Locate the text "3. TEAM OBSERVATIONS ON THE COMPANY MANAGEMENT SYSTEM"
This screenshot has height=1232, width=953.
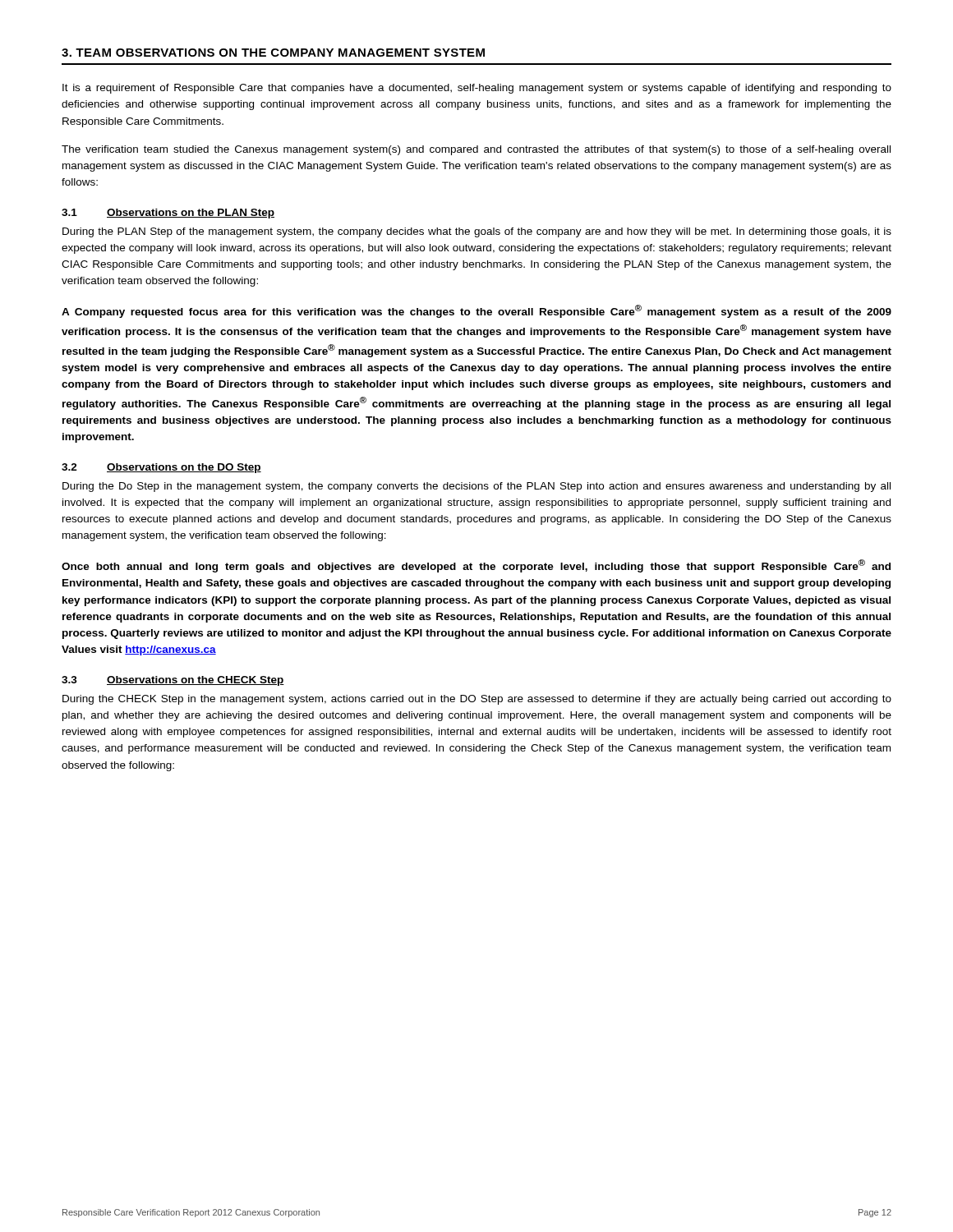coord(476,55)
